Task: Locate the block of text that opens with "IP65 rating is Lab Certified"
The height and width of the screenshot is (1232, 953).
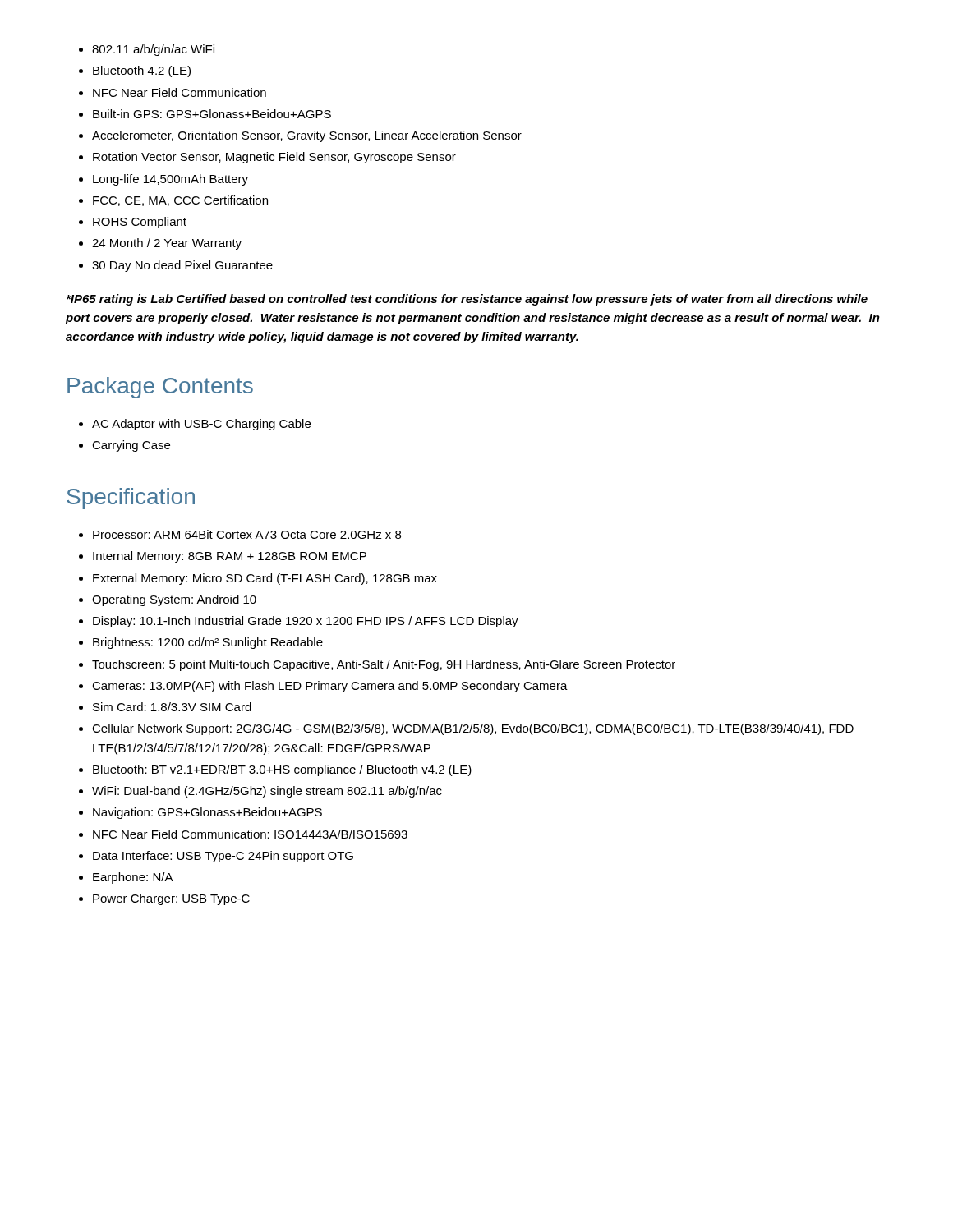Action: (473, 317)
